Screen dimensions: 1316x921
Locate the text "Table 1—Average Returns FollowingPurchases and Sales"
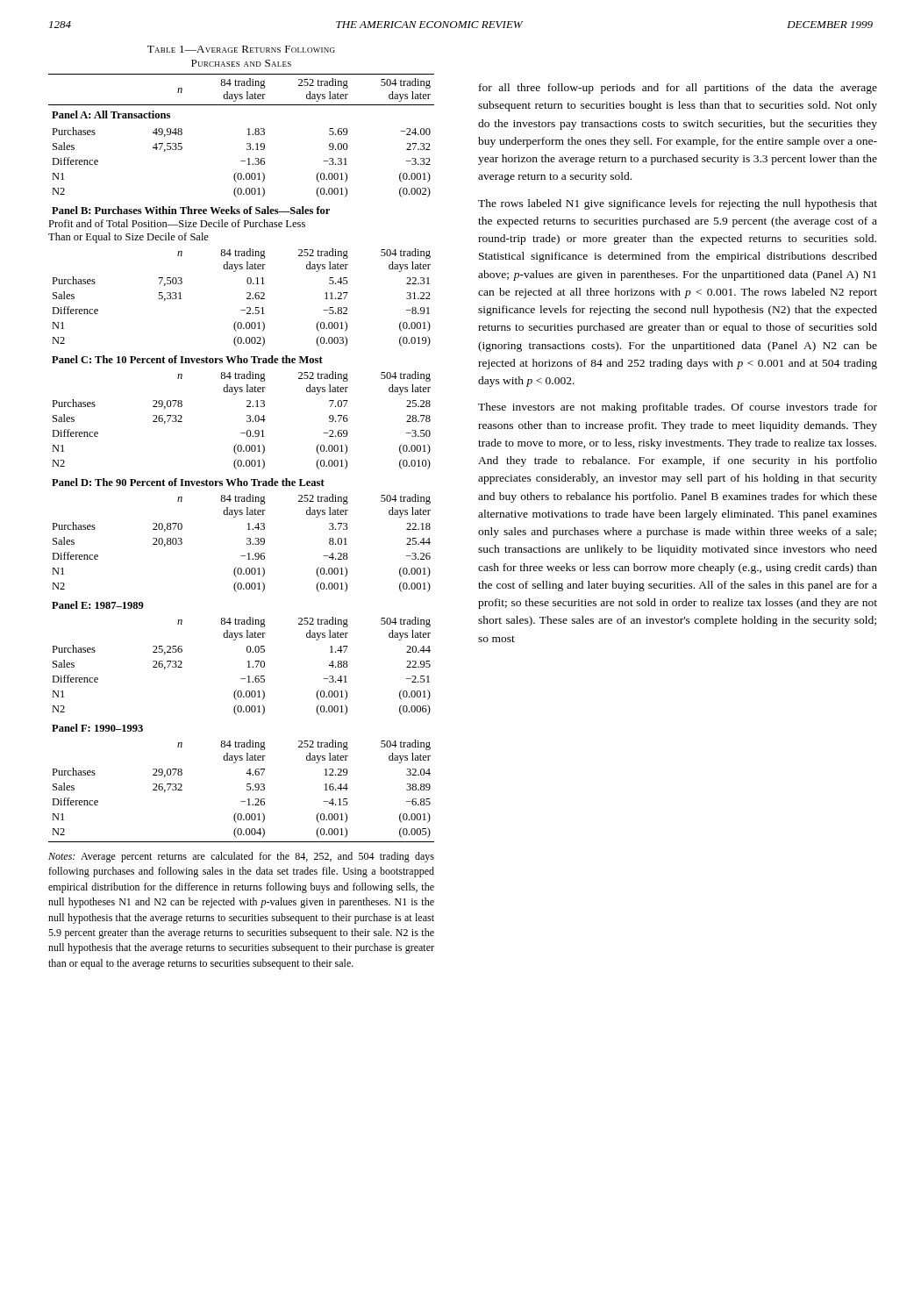pyautogui.click(x=241, y=56)
